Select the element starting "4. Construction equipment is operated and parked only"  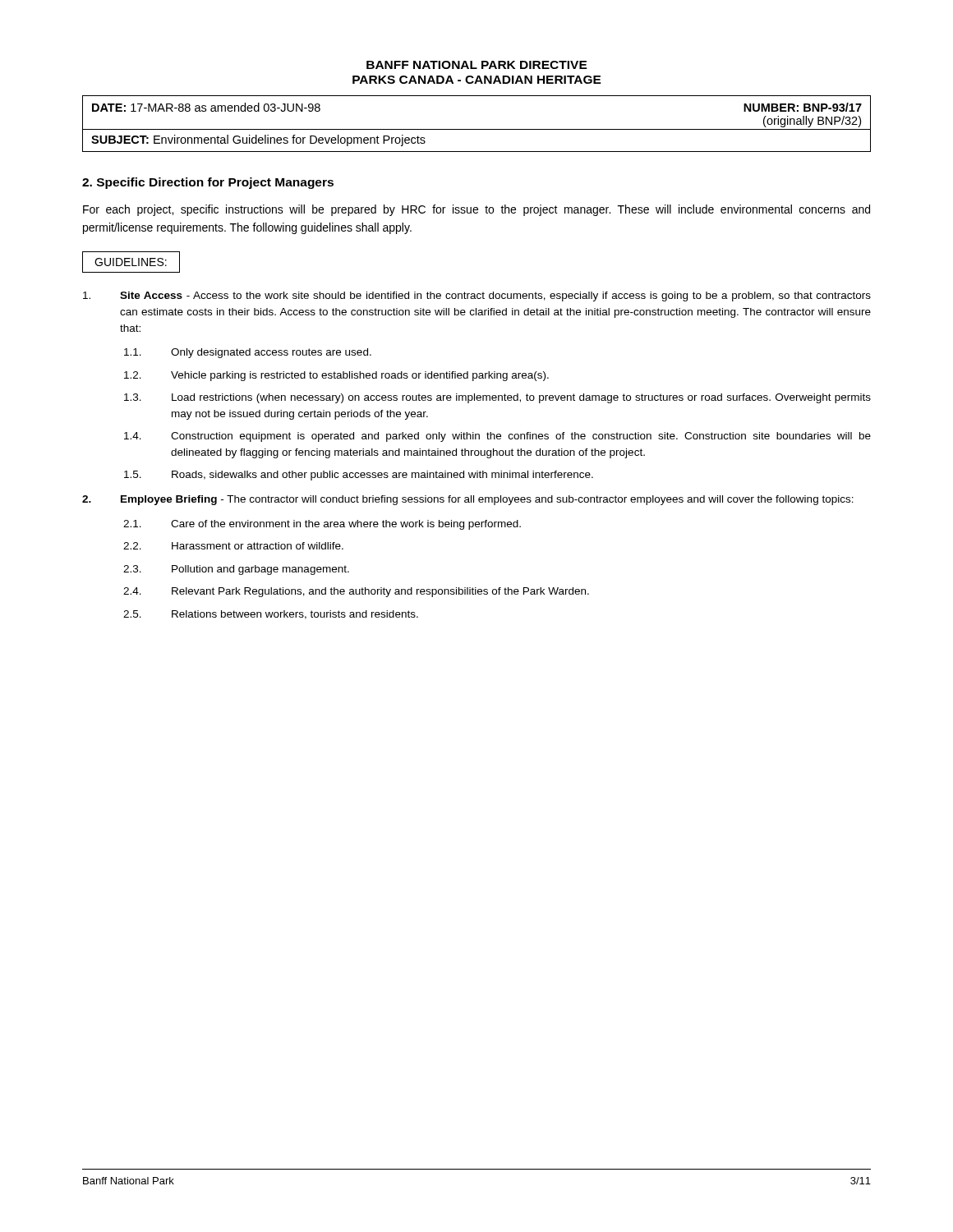coord(497,444)
